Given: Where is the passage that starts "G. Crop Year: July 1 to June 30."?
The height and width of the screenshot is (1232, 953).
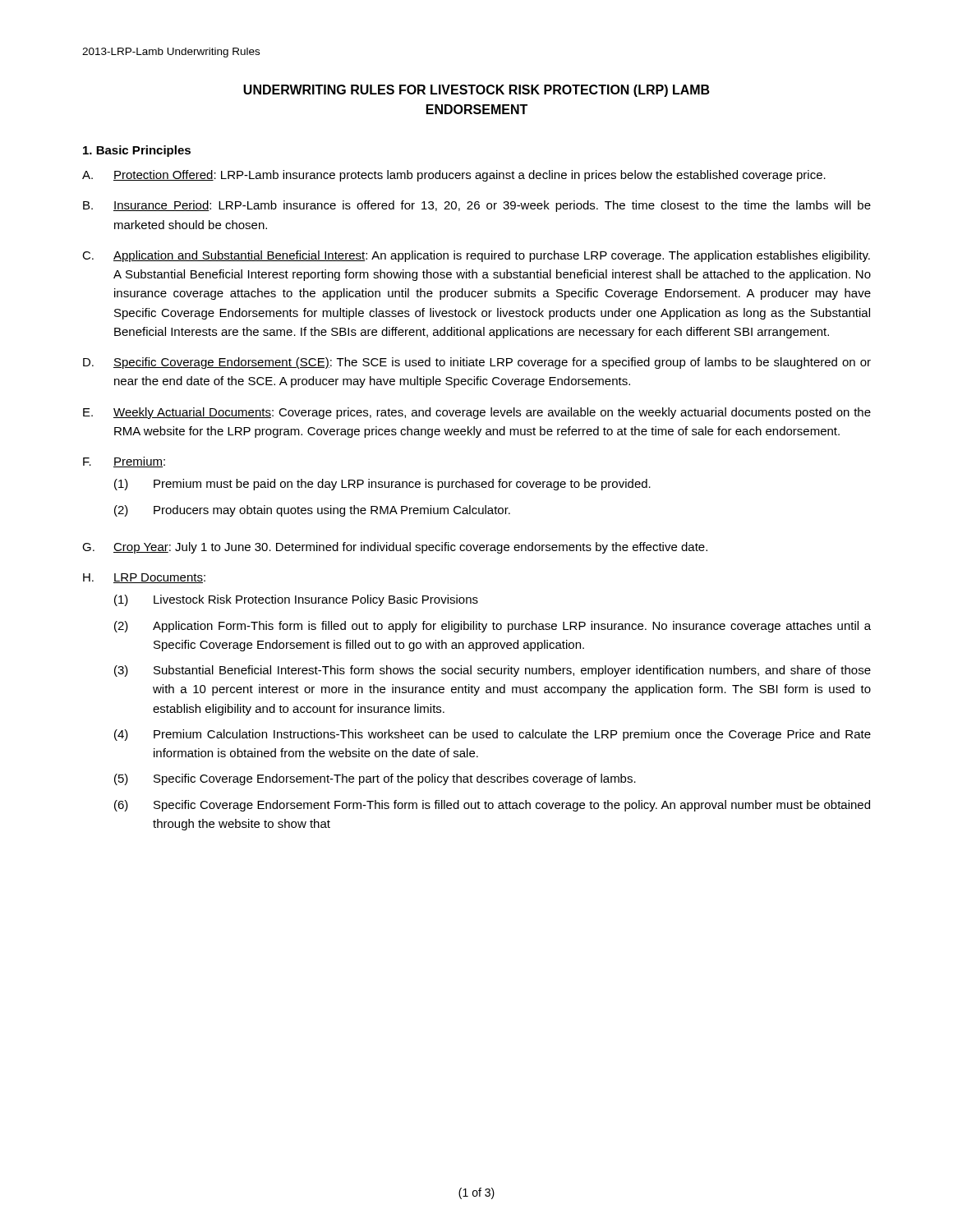Looking at the screenshot, I should click(x=476, y=546).
